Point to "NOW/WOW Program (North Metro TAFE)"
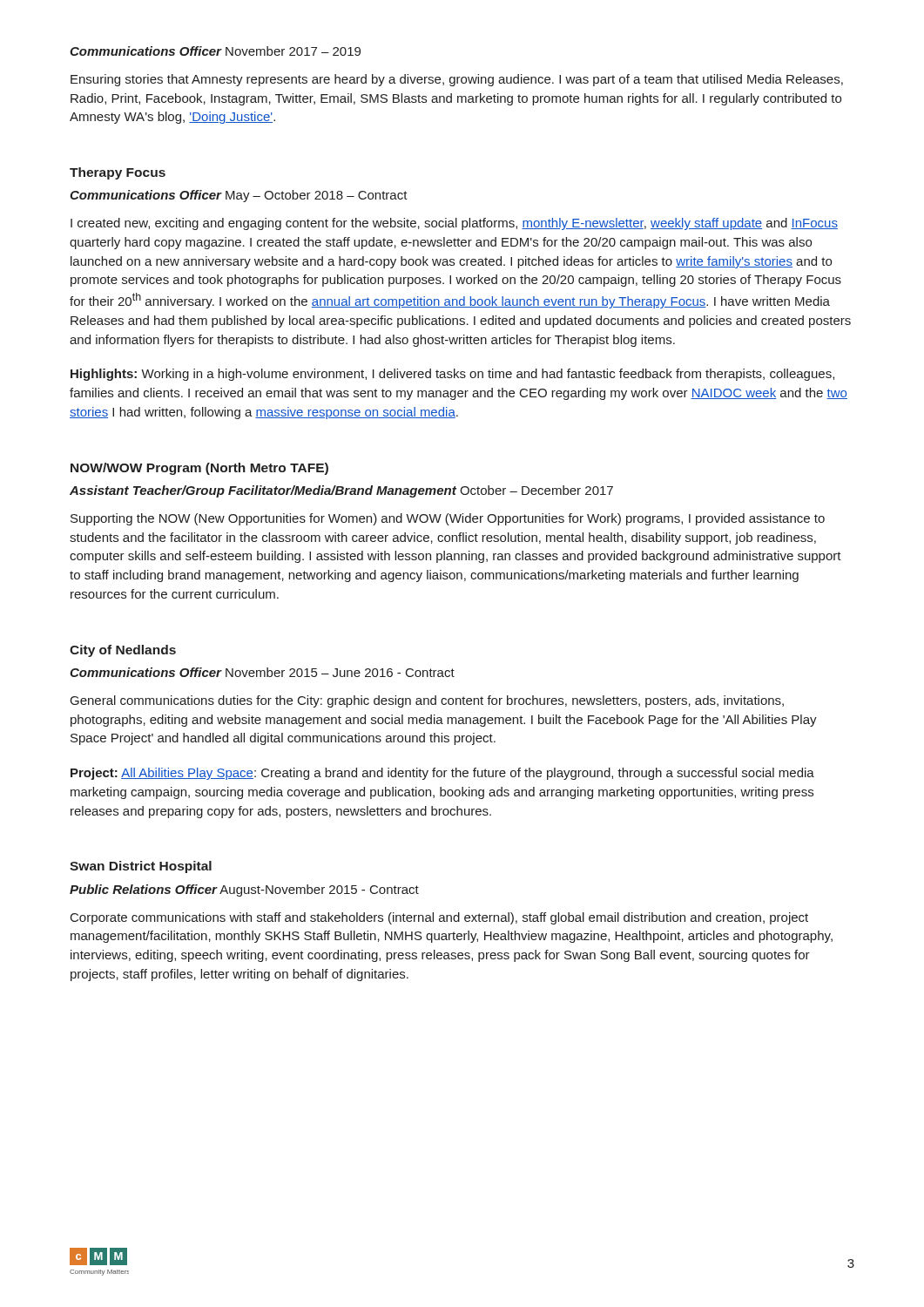 pos(199,469)
